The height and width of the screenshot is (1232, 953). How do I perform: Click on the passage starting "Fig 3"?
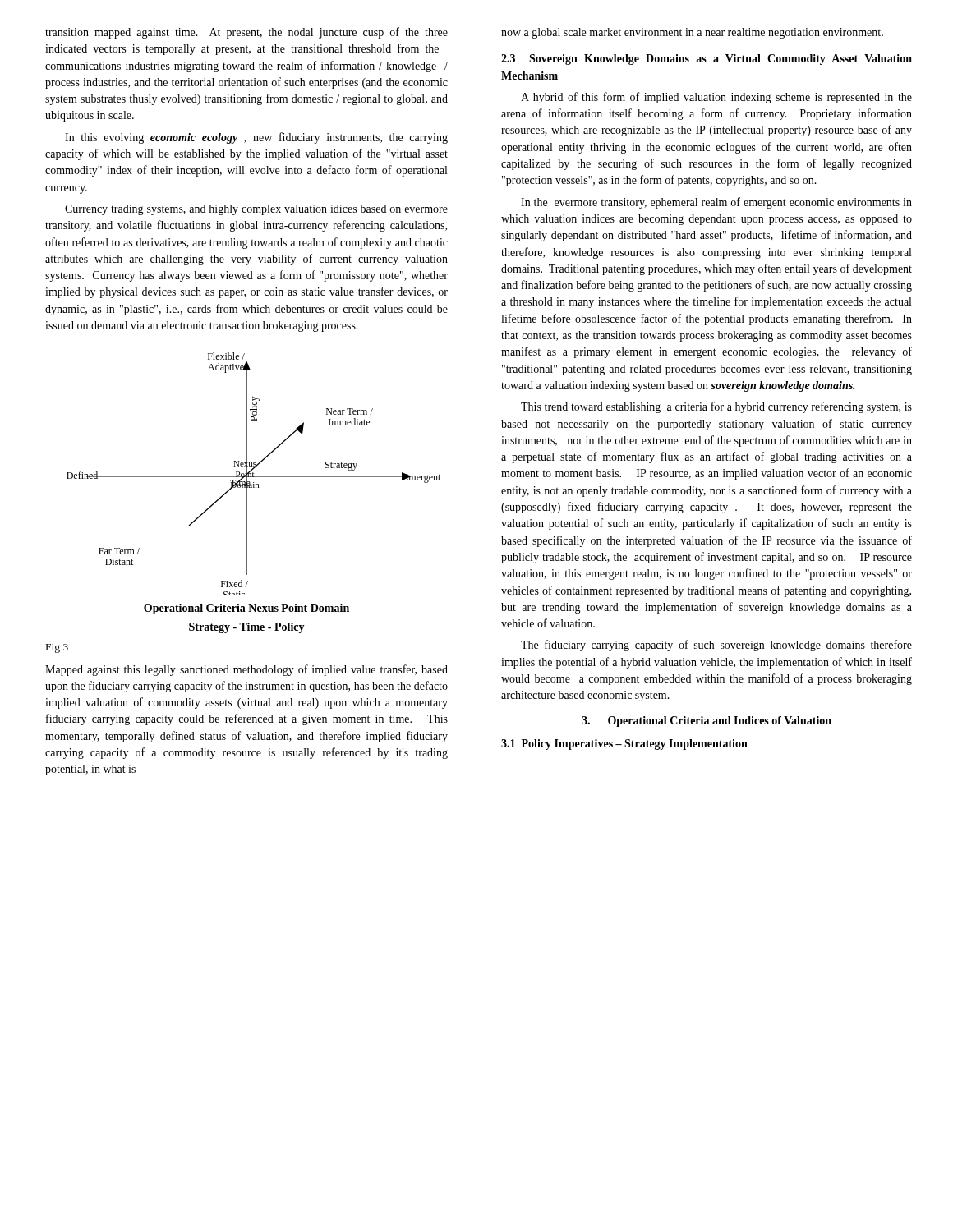(57, 648)
